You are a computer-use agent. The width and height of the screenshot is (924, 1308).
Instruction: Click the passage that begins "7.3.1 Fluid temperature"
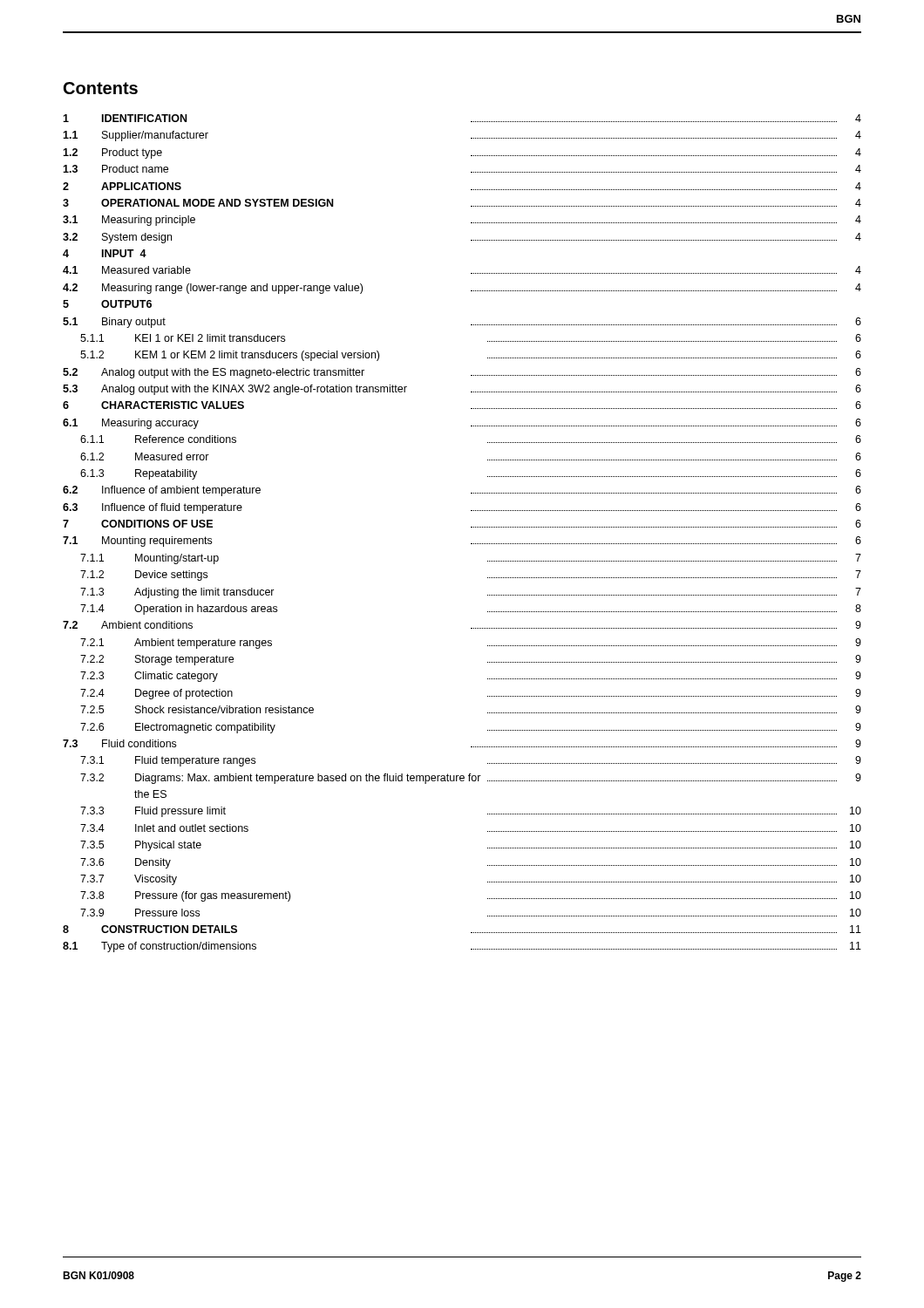click(x=92, y=760)
